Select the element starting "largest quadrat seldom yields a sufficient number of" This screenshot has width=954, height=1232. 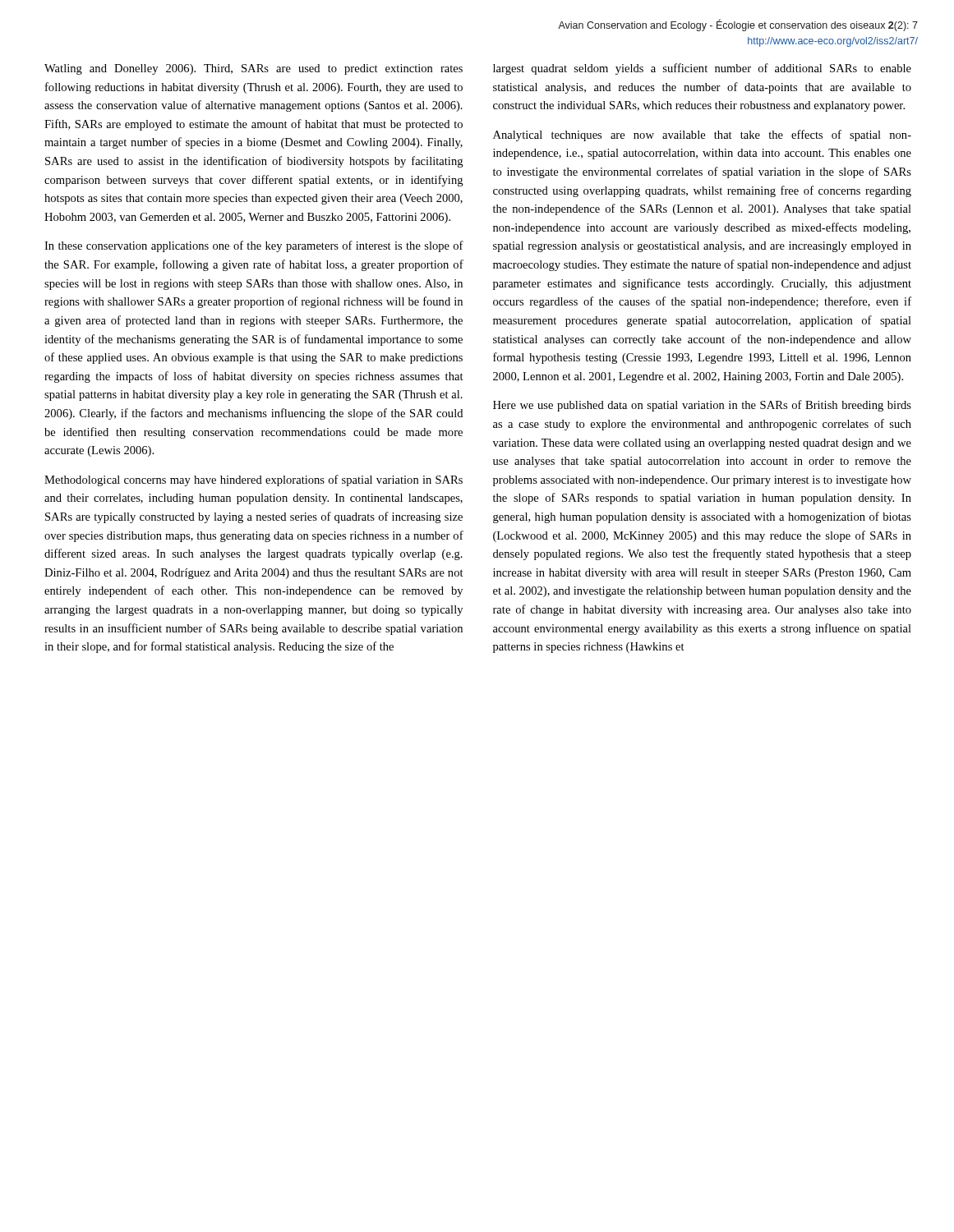[x=702, y=87]
